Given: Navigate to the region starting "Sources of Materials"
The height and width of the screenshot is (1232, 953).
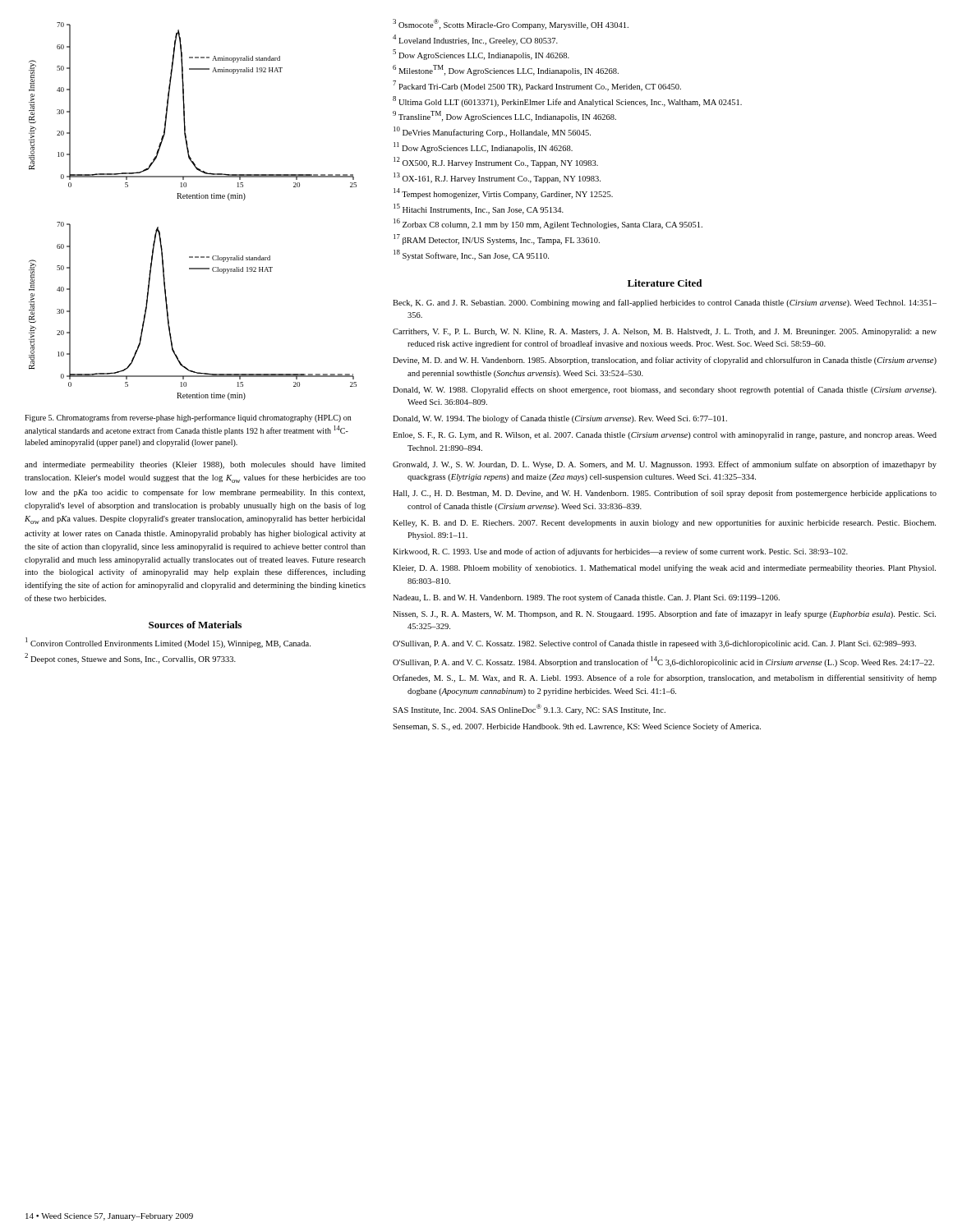Looking at the screenshot, I should 195,624.
